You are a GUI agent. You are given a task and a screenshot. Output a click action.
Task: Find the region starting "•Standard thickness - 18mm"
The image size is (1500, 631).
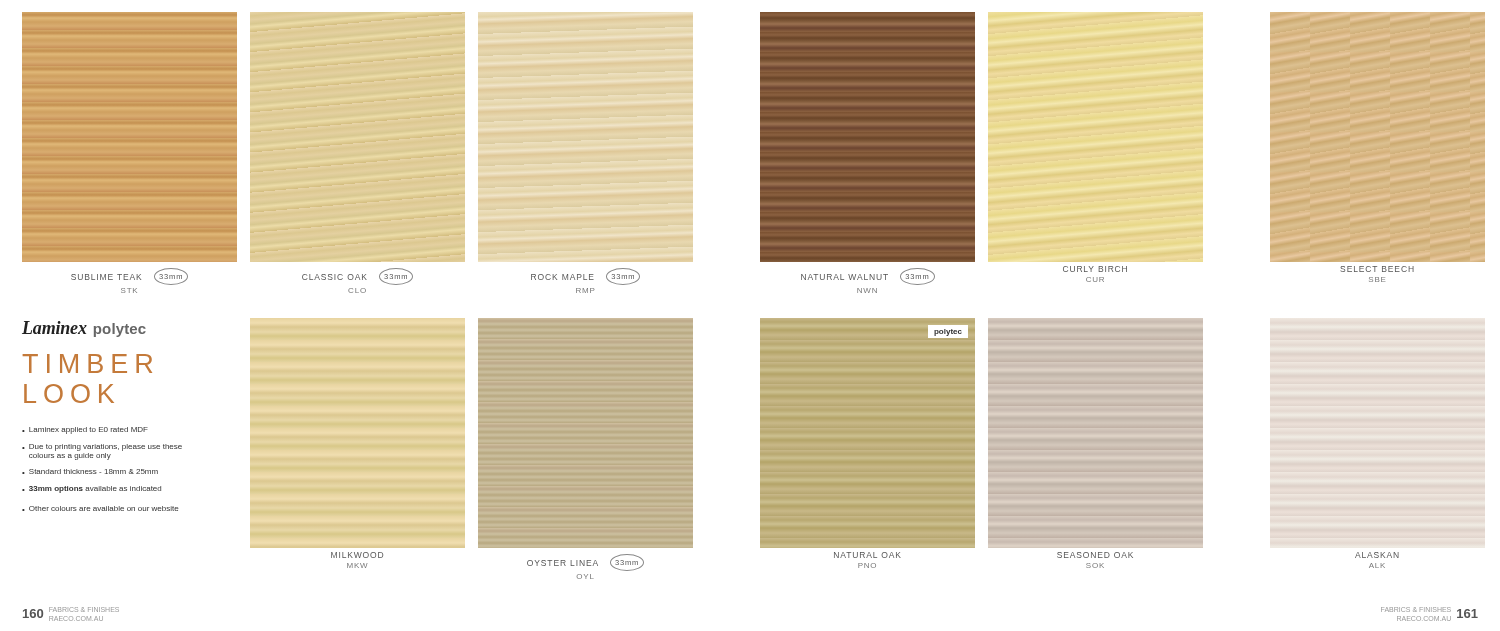coord(90,472)
